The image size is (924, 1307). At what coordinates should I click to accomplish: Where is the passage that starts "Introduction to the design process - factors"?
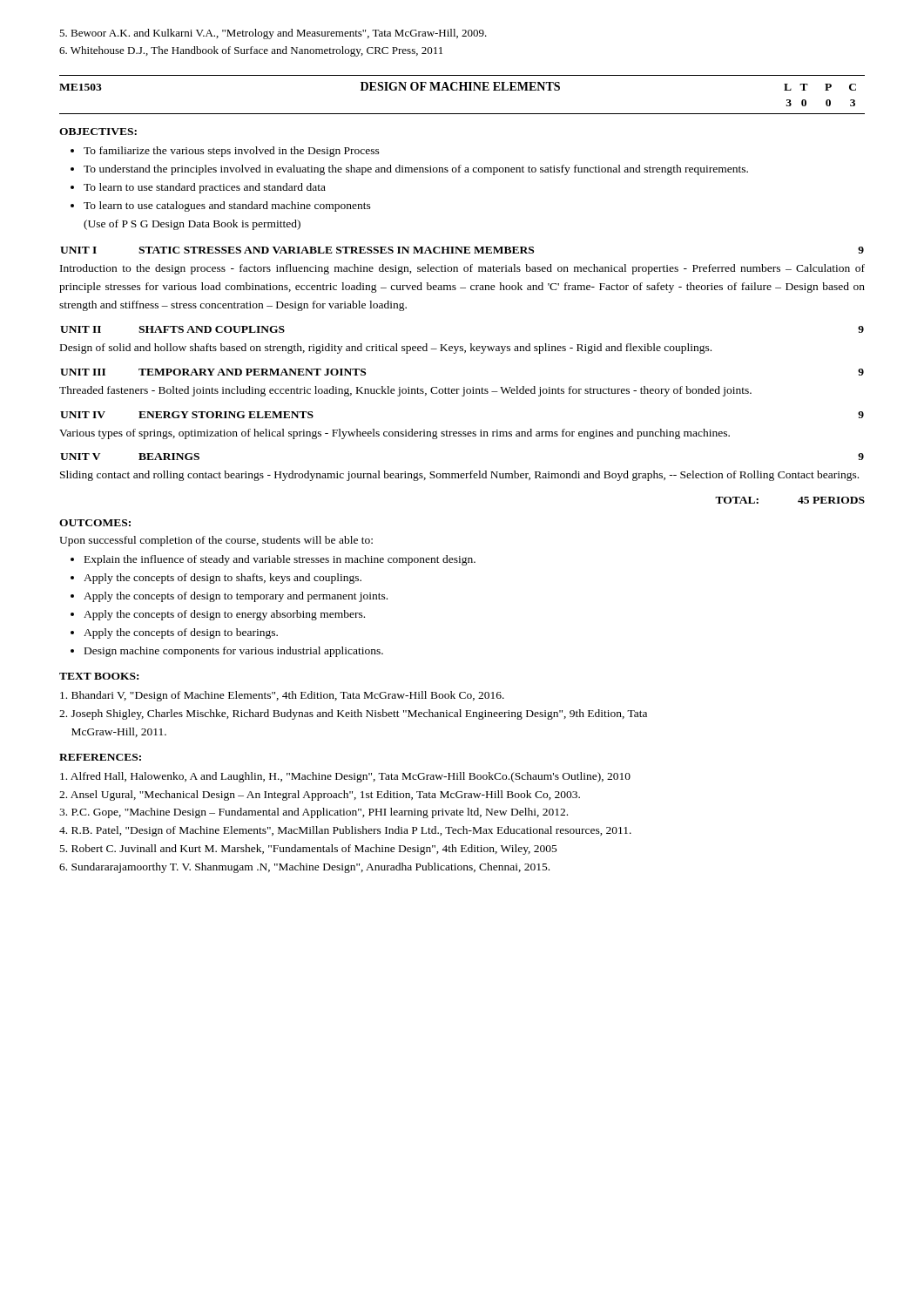point(462,286)
